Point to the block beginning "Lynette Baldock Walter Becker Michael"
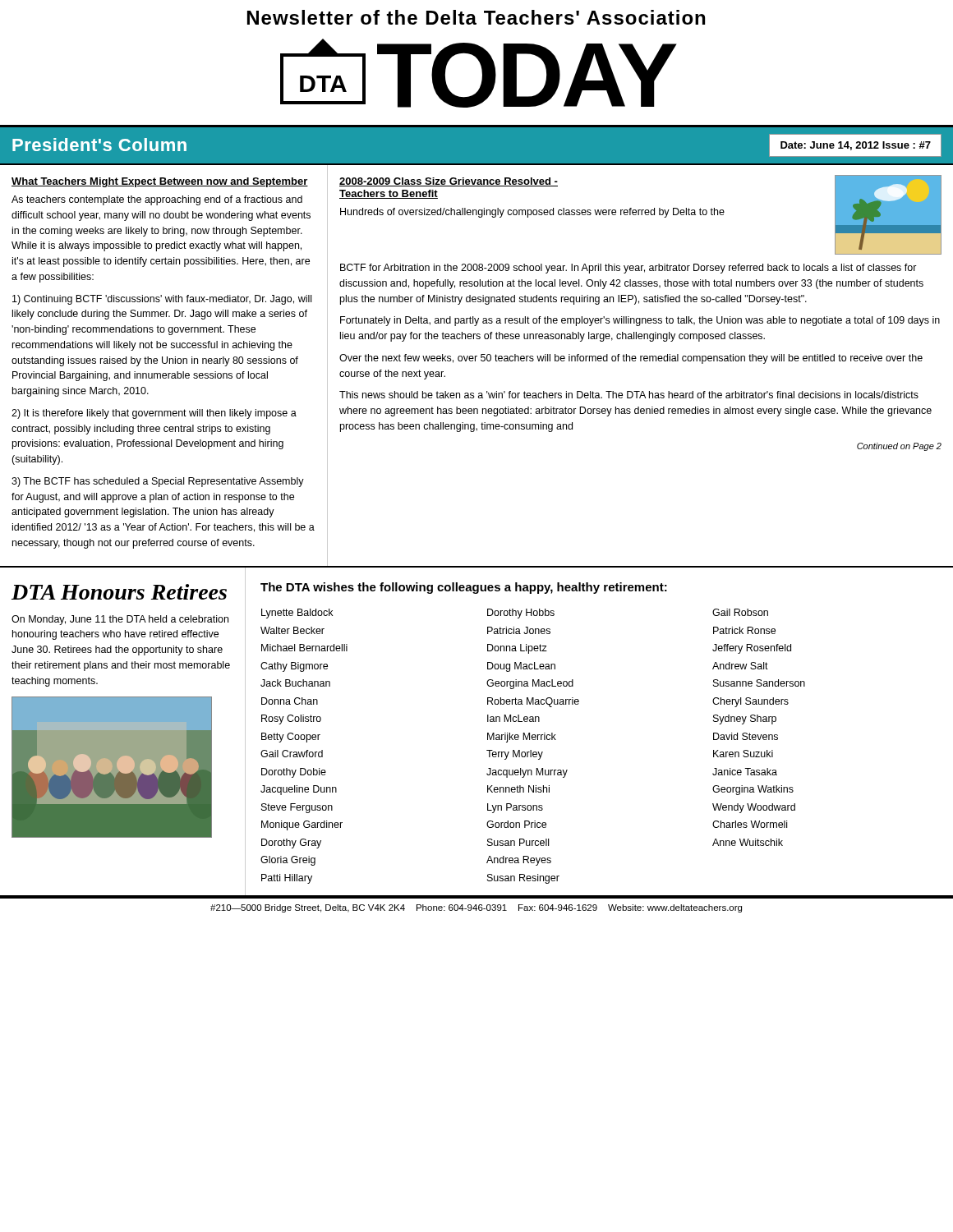The width and height of the screenshot is (953, 1232). pos(515,614)
